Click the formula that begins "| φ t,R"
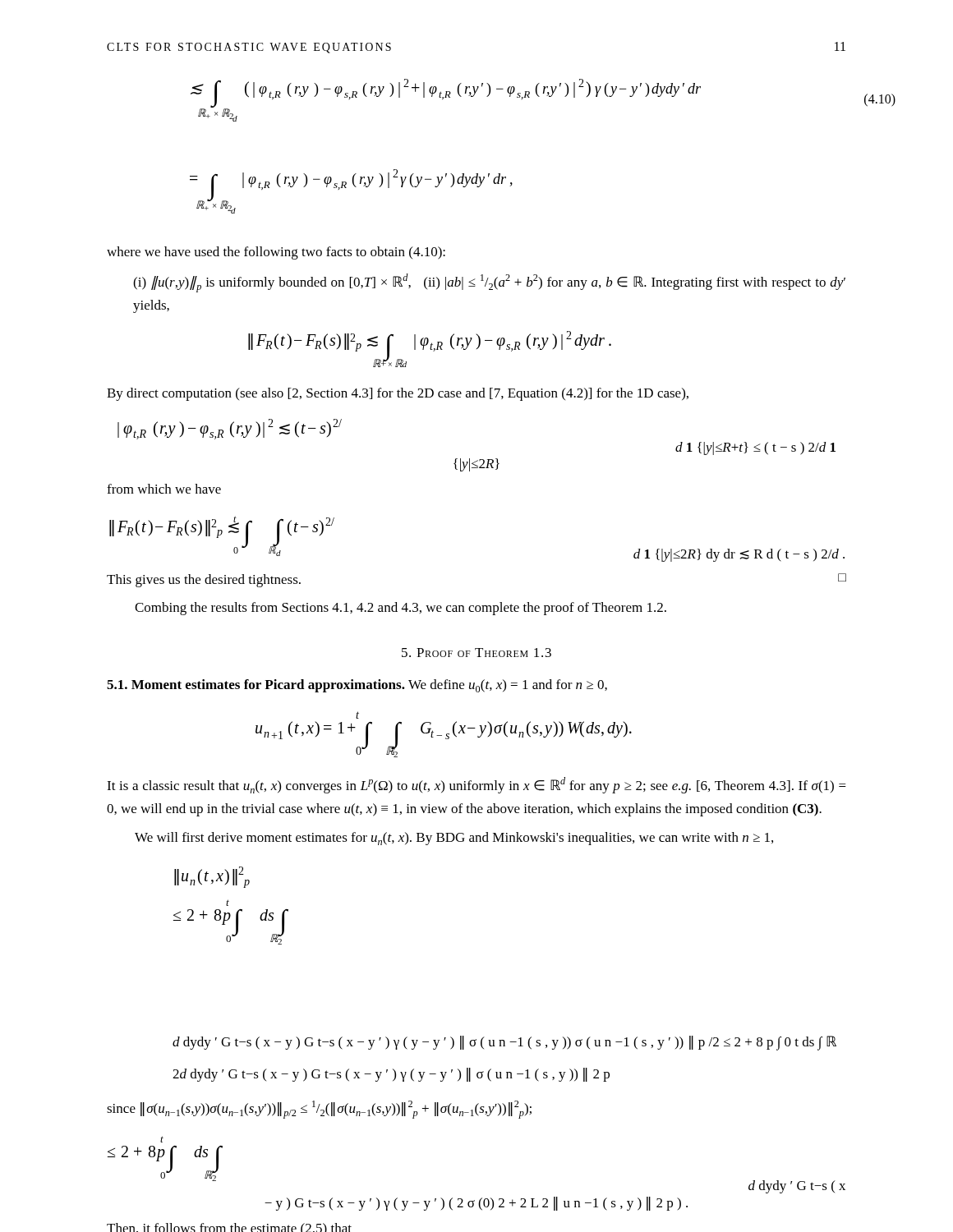This screenshot has width=953, height=1232. (x=230, y=429)
